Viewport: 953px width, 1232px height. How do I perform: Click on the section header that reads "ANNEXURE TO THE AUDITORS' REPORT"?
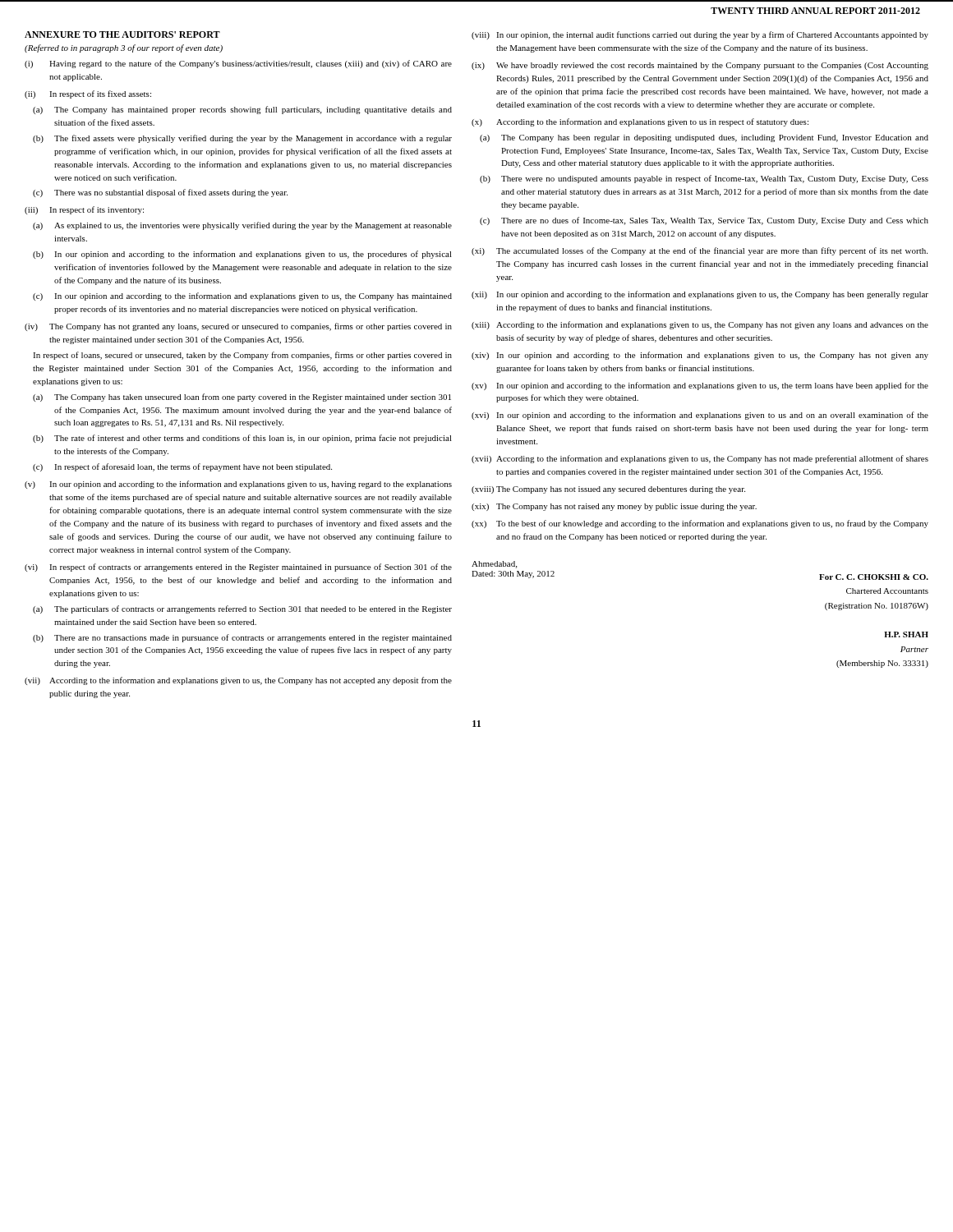pyautogui.click(x=122, y=34)
